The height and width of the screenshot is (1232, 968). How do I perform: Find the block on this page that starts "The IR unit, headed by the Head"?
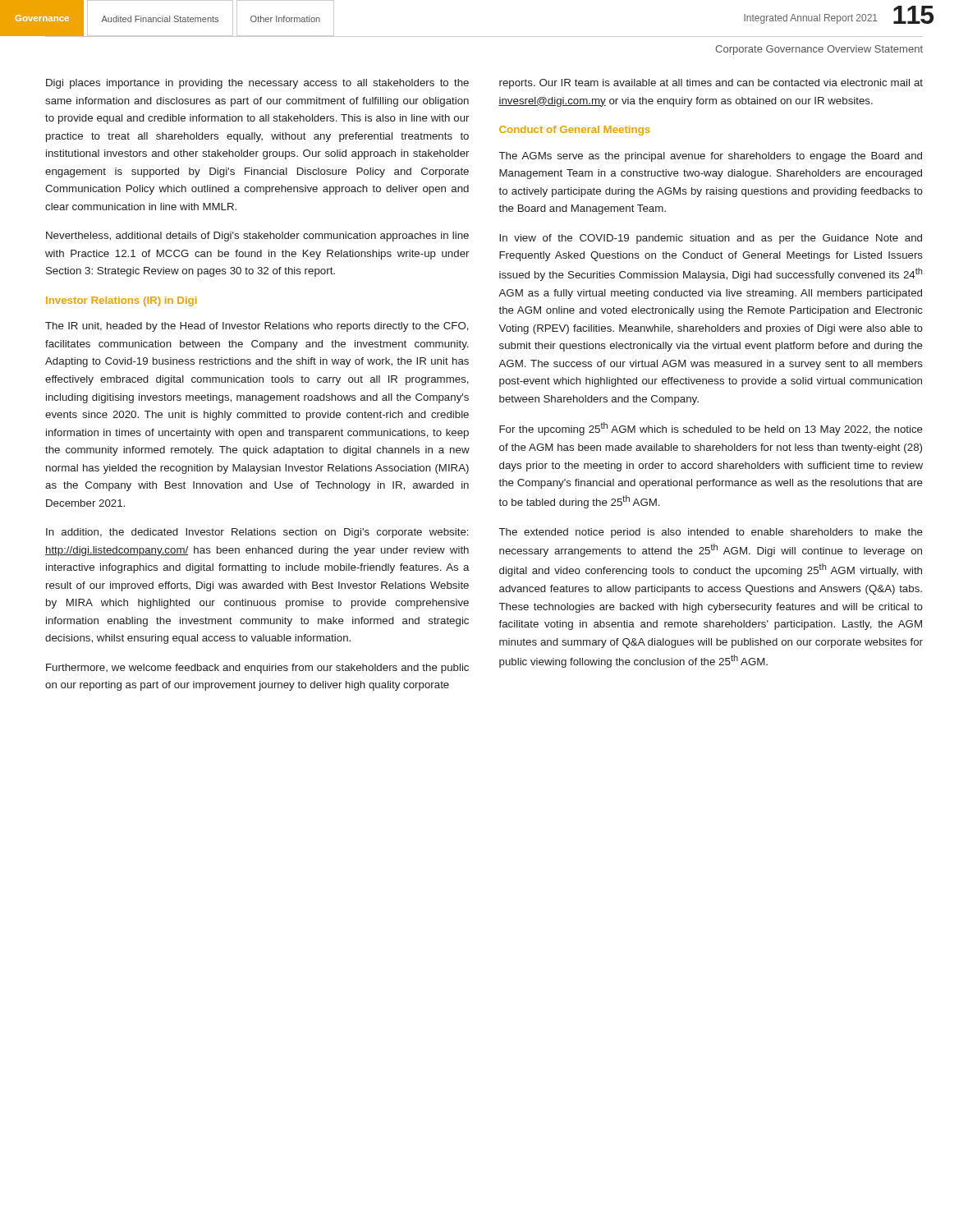pos(257,327)
